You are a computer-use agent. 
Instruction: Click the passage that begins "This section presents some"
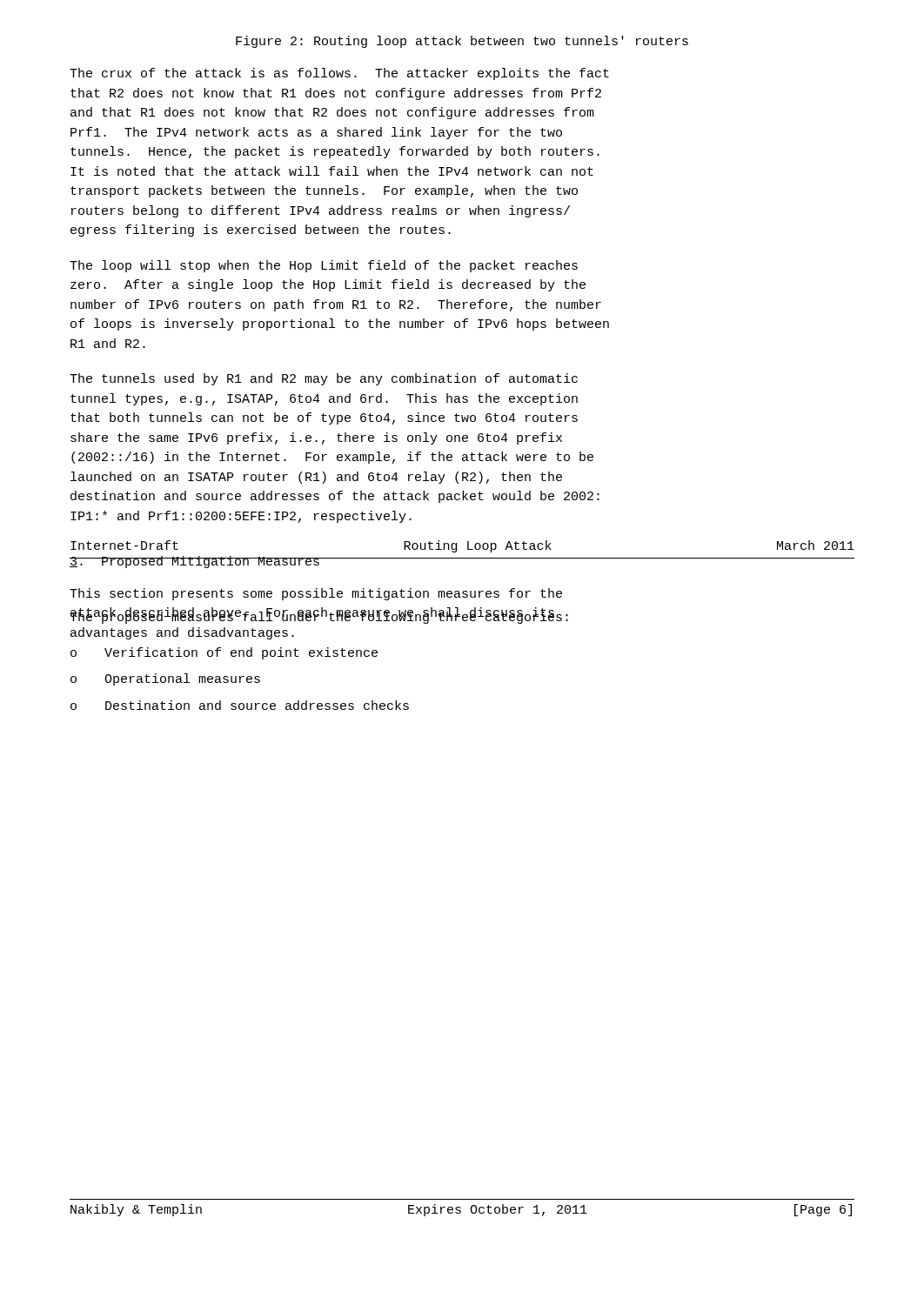pos(316,614)
